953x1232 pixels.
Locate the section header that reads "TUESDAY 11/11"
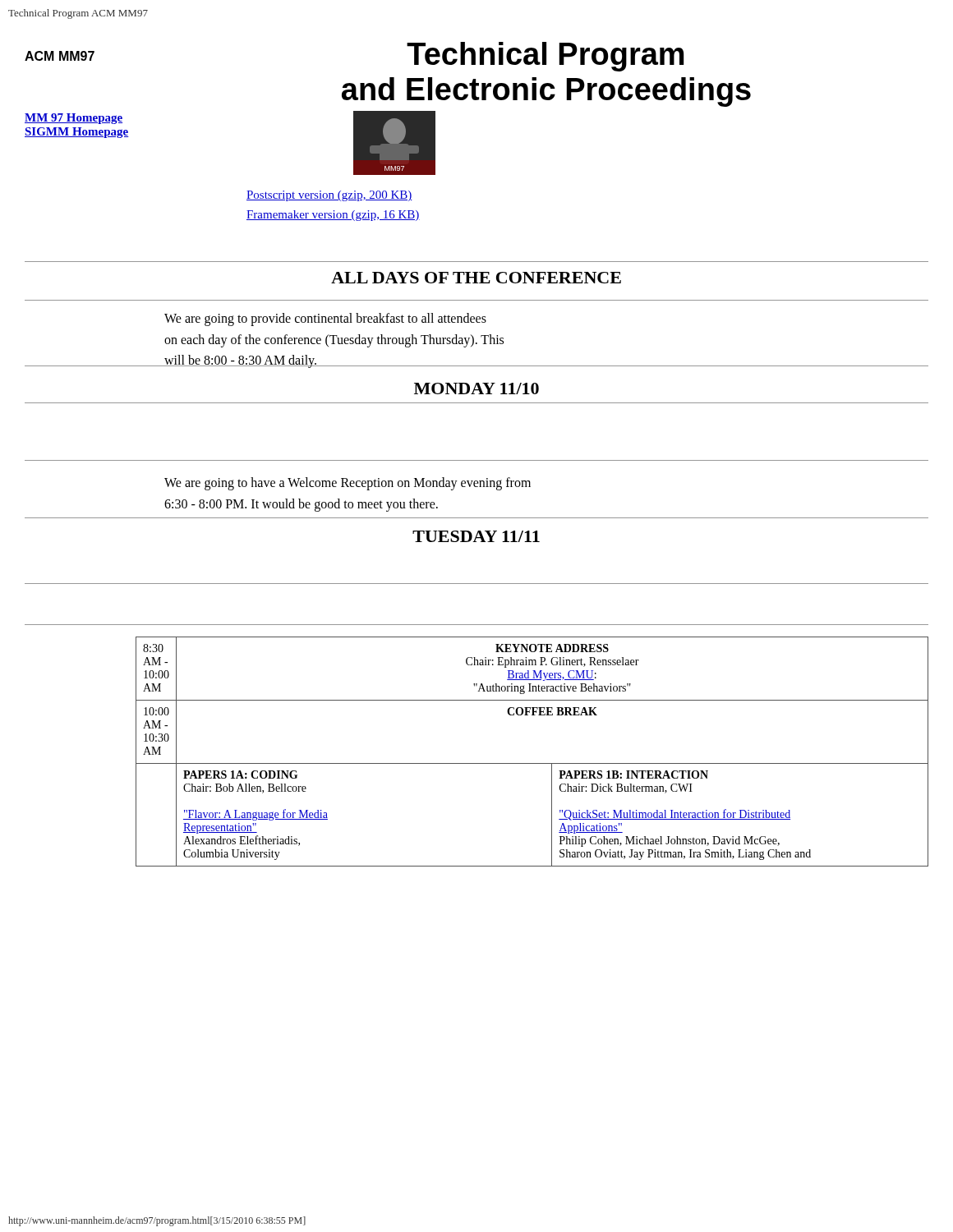pyautogui.click(x=476, y=536)
